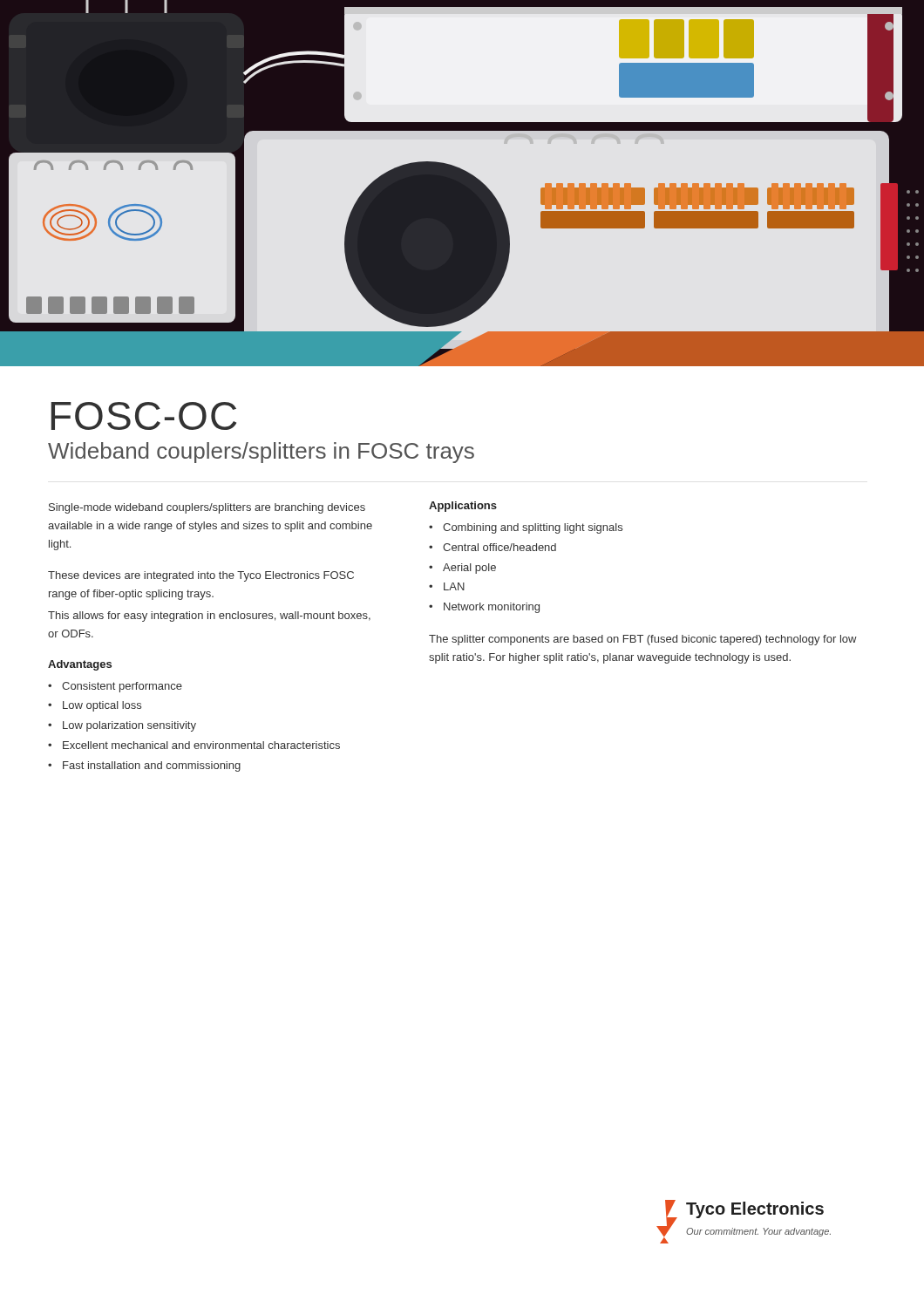This screenshot has height=1308, width=924.
Task: Locate the logo
Action: (x=763, y=1223)
